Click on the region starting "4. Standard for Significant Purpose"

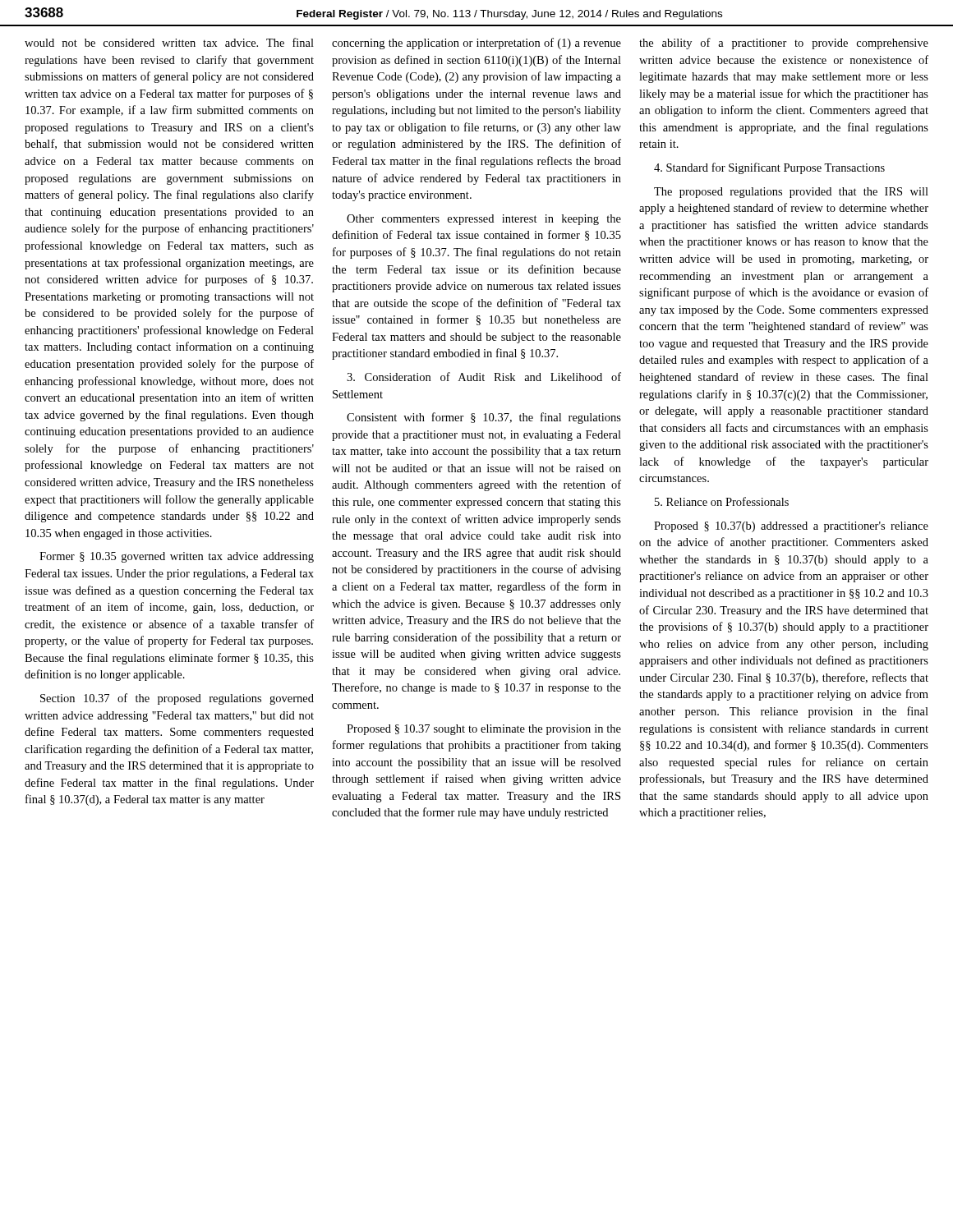pos(784,168)
